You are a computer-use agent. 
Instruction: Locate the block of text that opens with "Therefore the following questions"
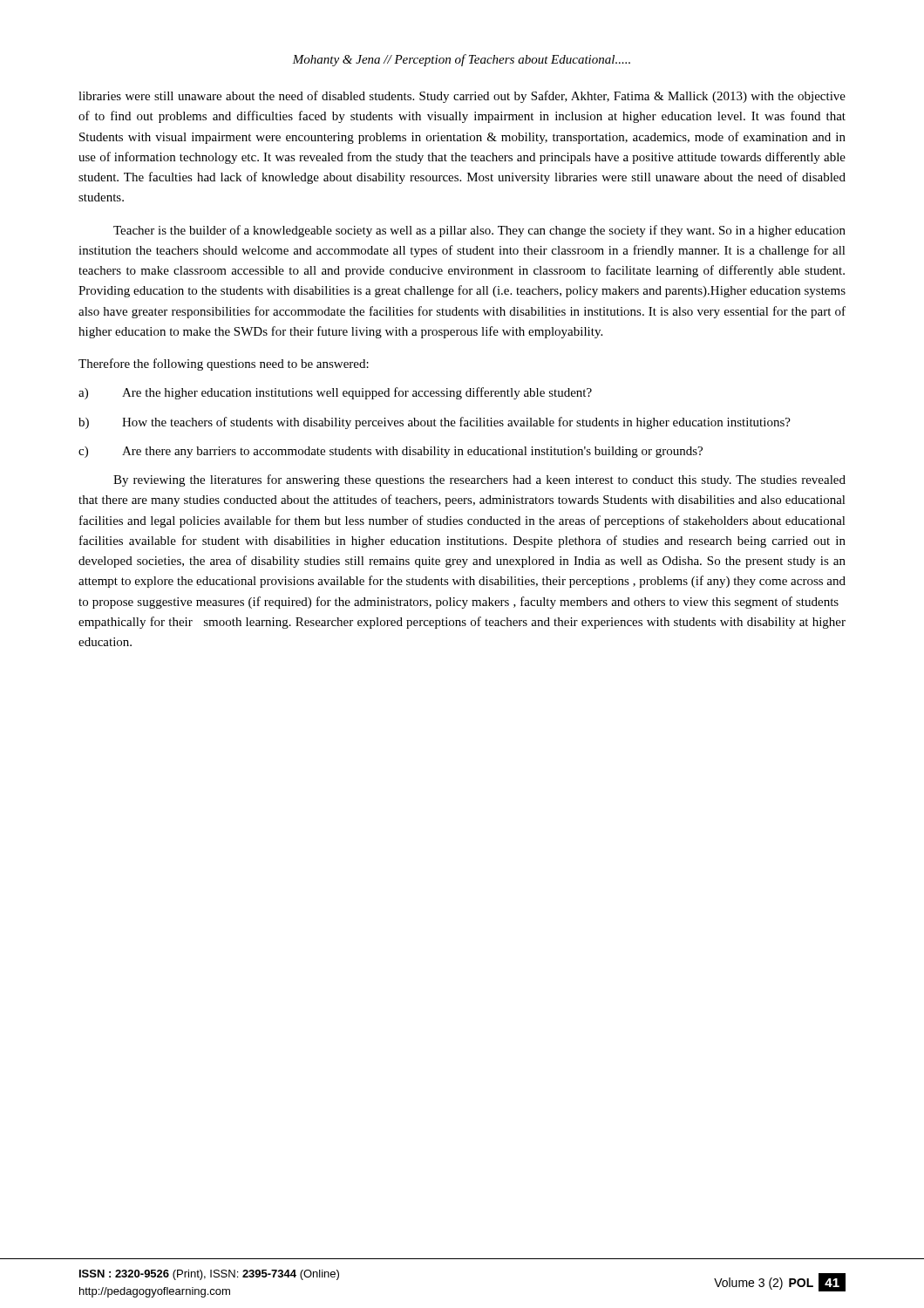pyautogui.click(x=224, y=364)
